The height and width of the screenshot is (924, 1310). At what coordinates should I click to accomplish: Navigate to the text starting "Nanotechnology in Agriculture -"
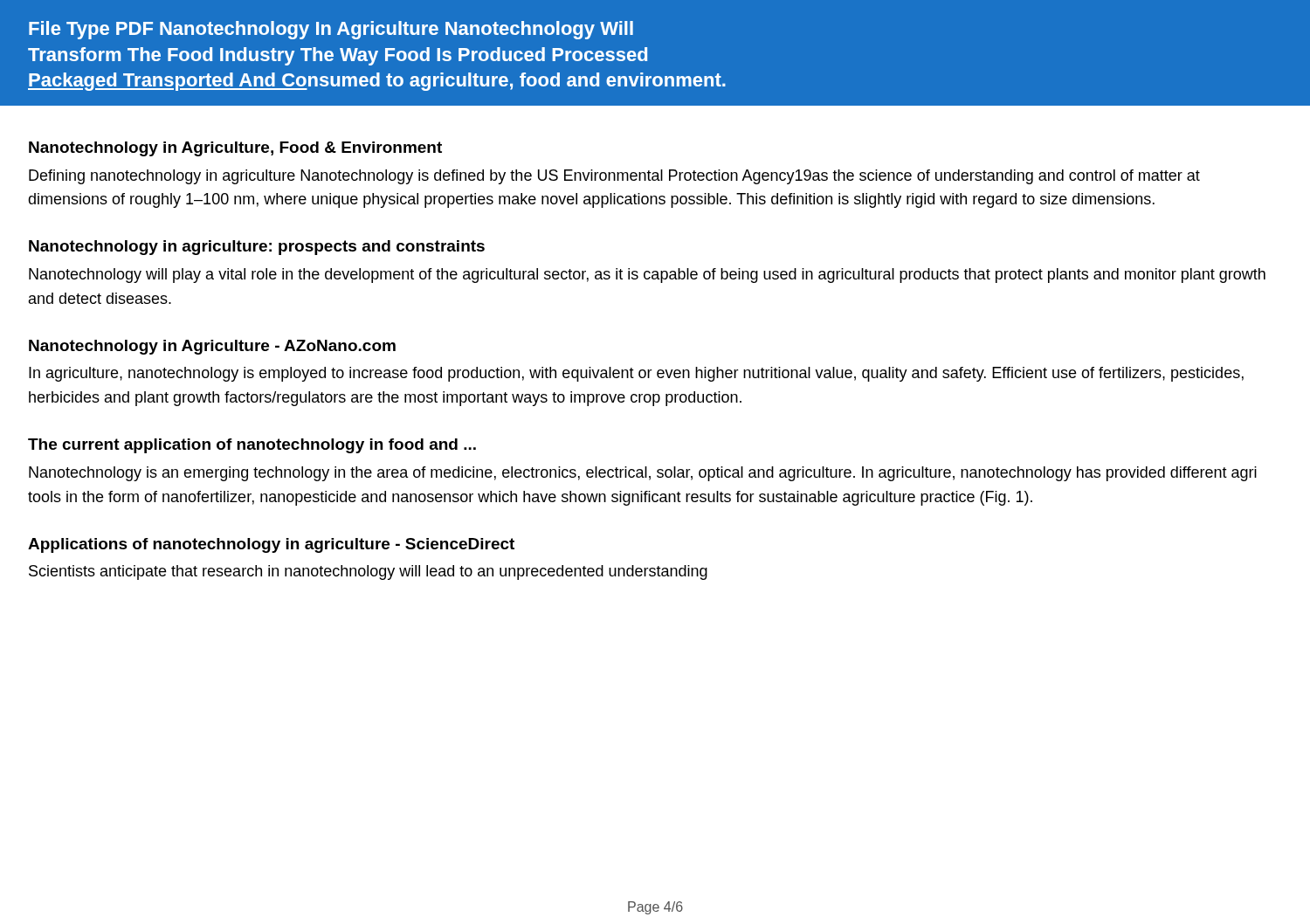point(212,345)
